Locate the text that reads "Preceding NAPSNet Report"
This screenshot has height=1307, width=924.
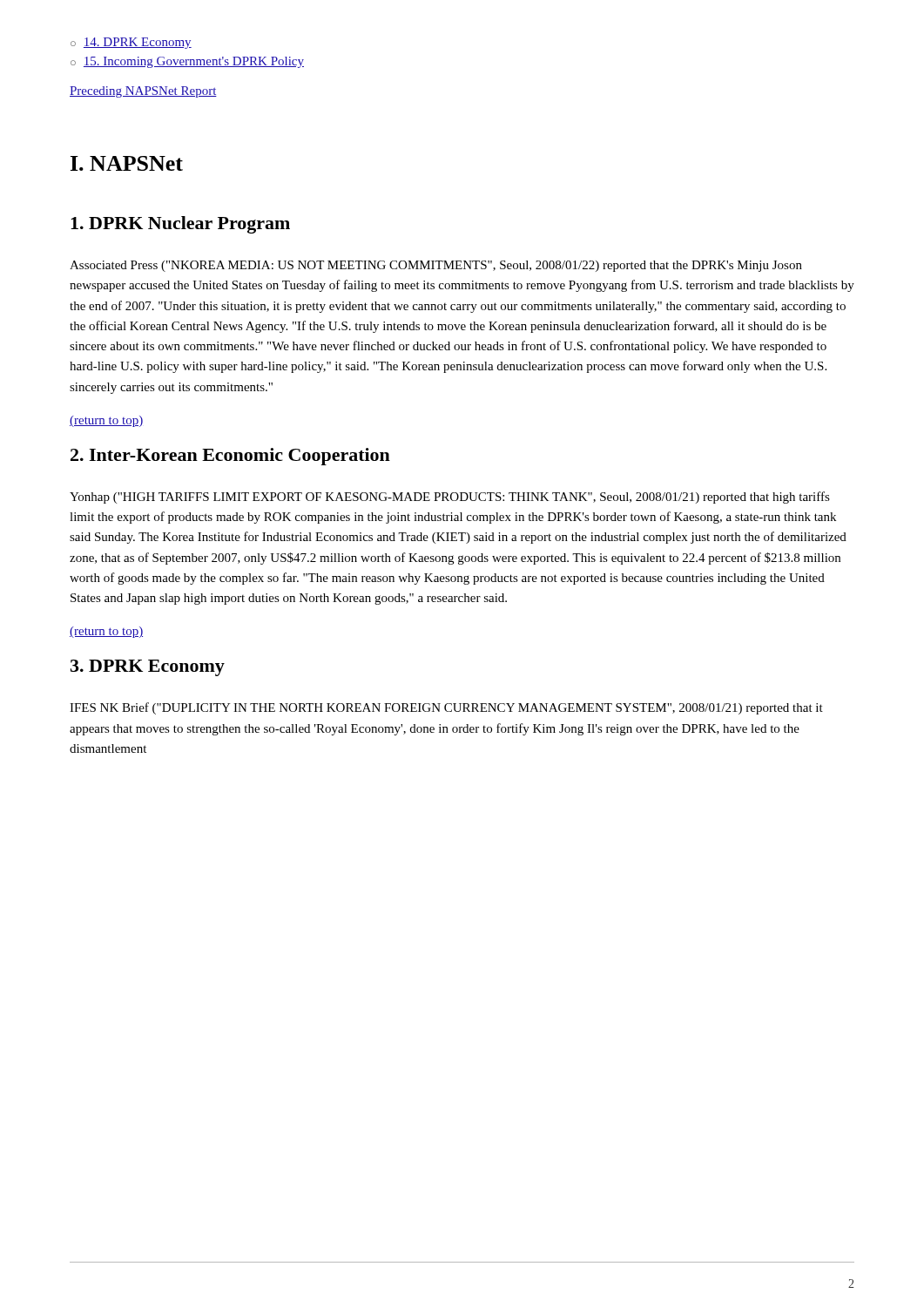click(143, 91)
